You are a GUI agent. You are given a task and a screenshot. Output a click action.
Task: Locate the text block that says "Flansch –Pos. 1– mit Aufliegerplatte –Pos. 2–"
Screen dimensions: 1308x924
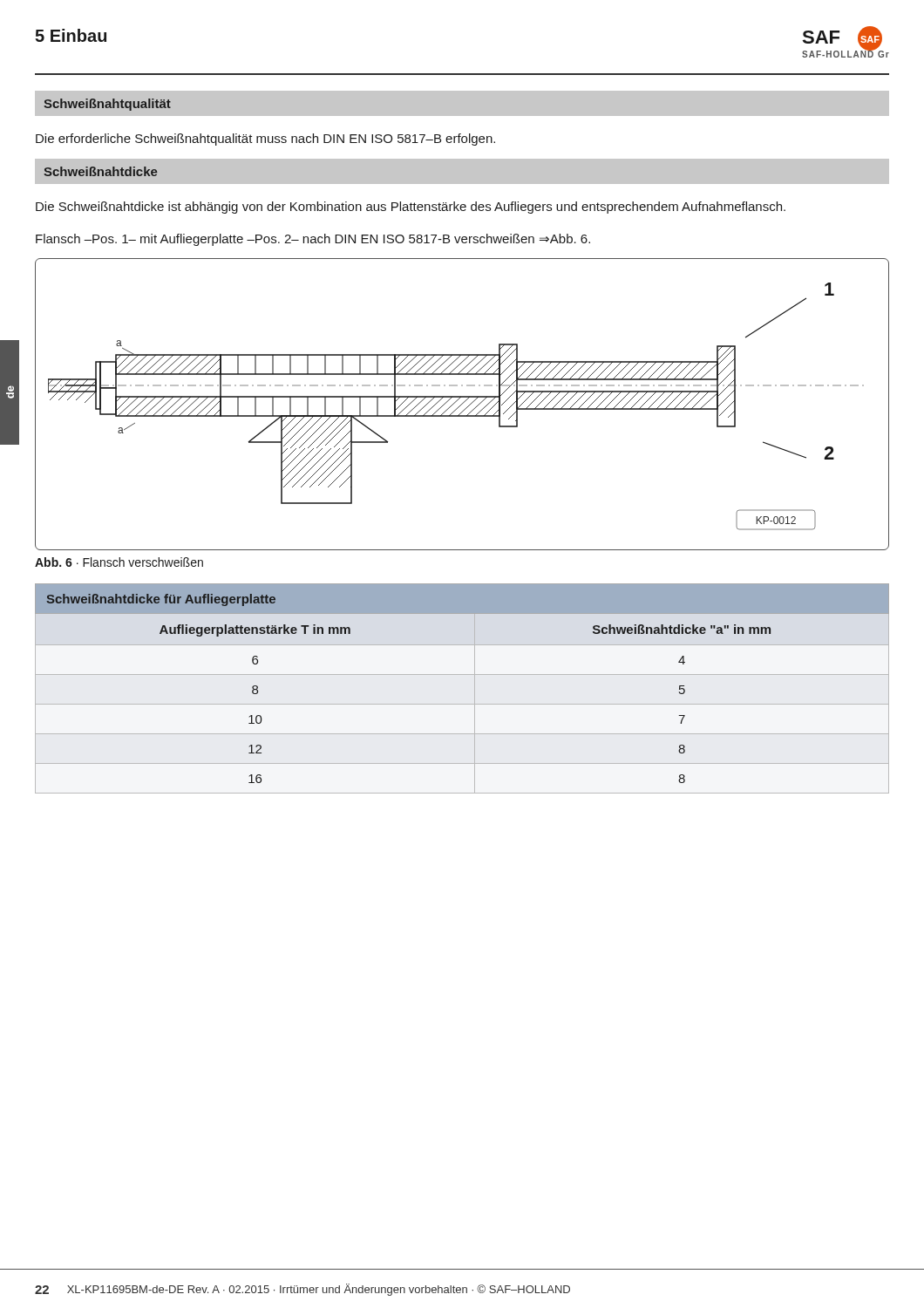462,238
